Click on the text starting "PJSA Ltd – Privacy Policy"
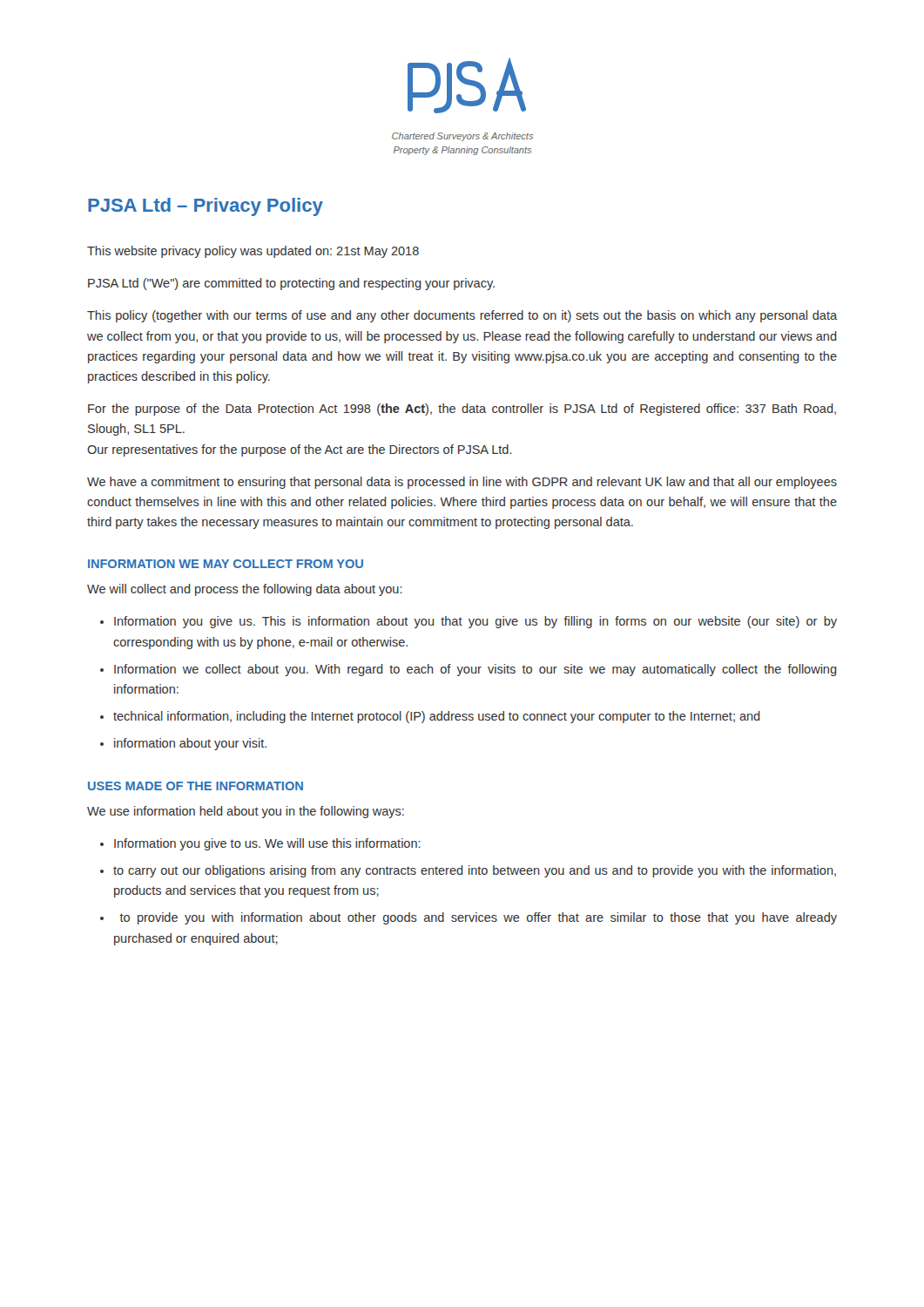924x1307 pixels. [205, 205]
